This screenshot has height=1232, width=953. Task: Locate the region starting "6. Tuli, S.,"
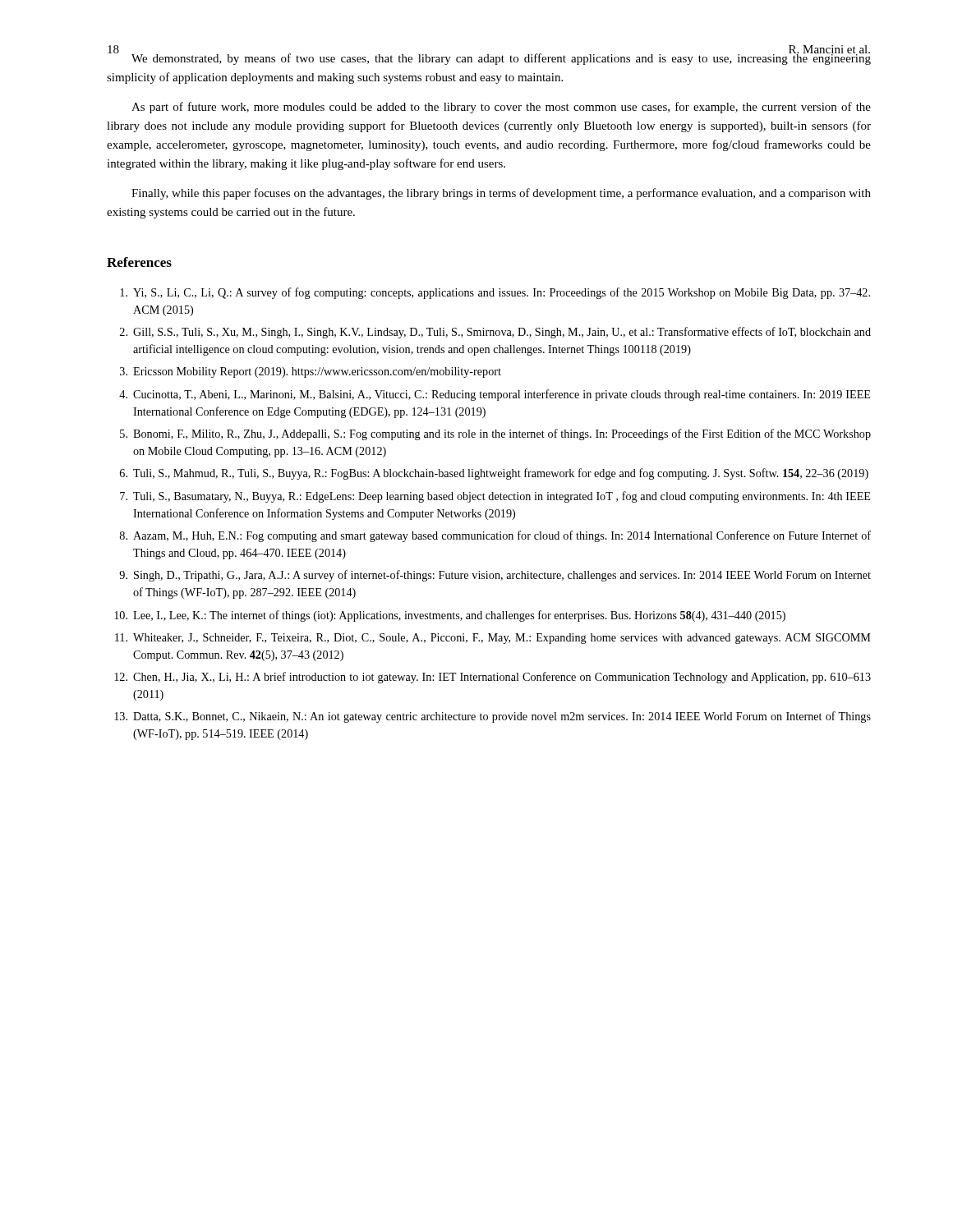tap(489, 474)
